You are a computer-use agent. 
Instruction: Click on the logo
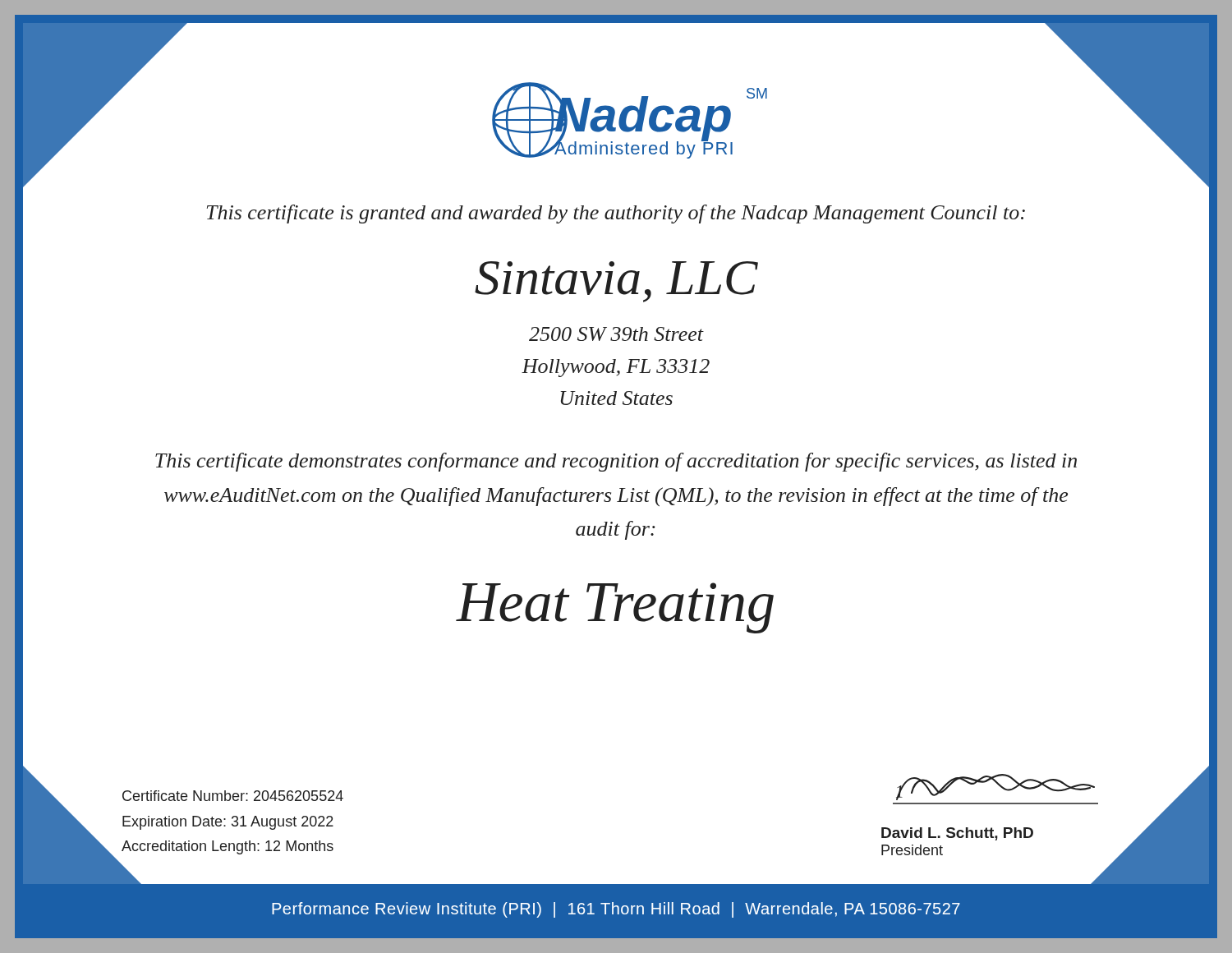[x=616, y=123]
